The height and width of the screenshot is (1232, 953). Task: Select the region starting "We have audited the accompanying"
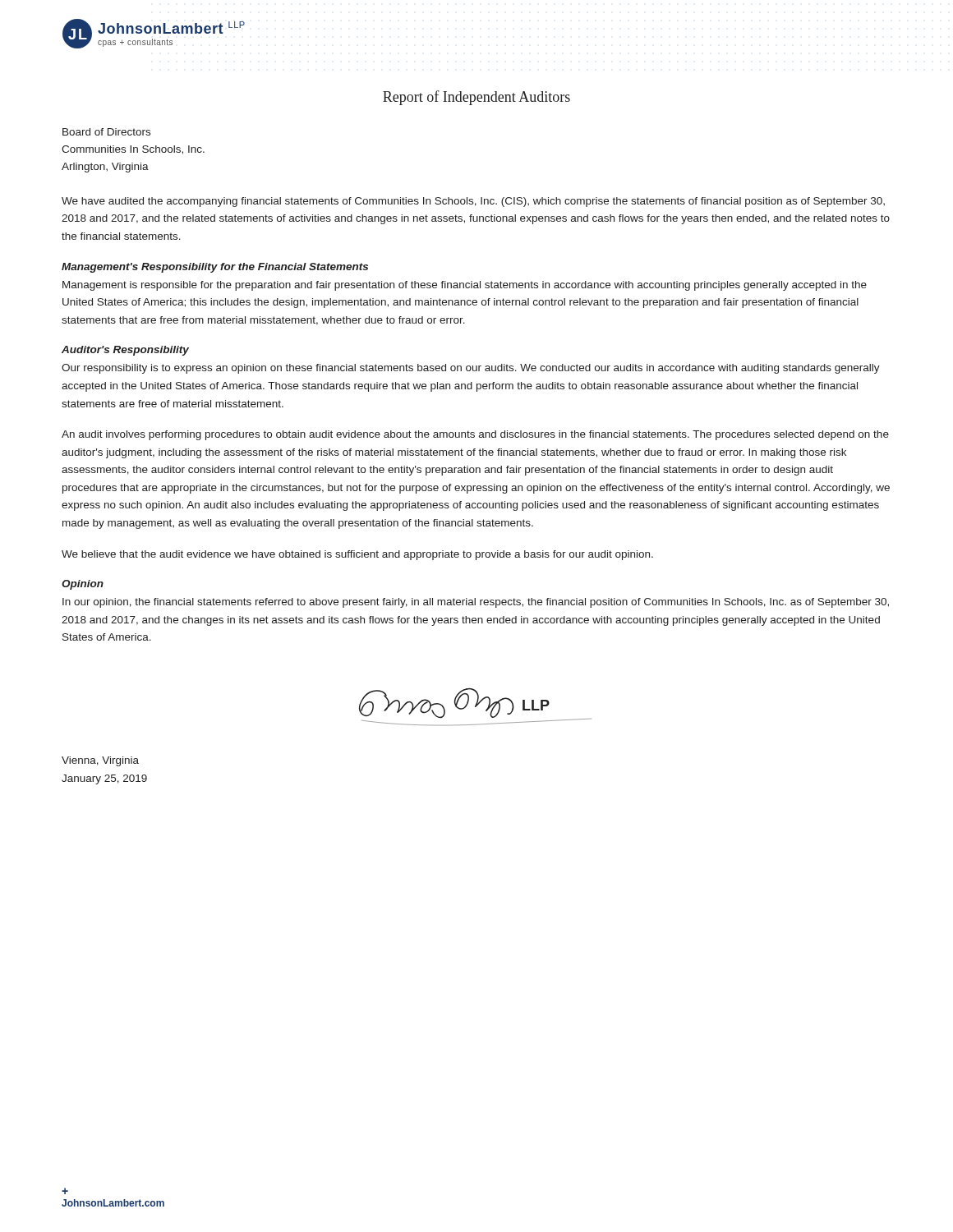point(476,218)
